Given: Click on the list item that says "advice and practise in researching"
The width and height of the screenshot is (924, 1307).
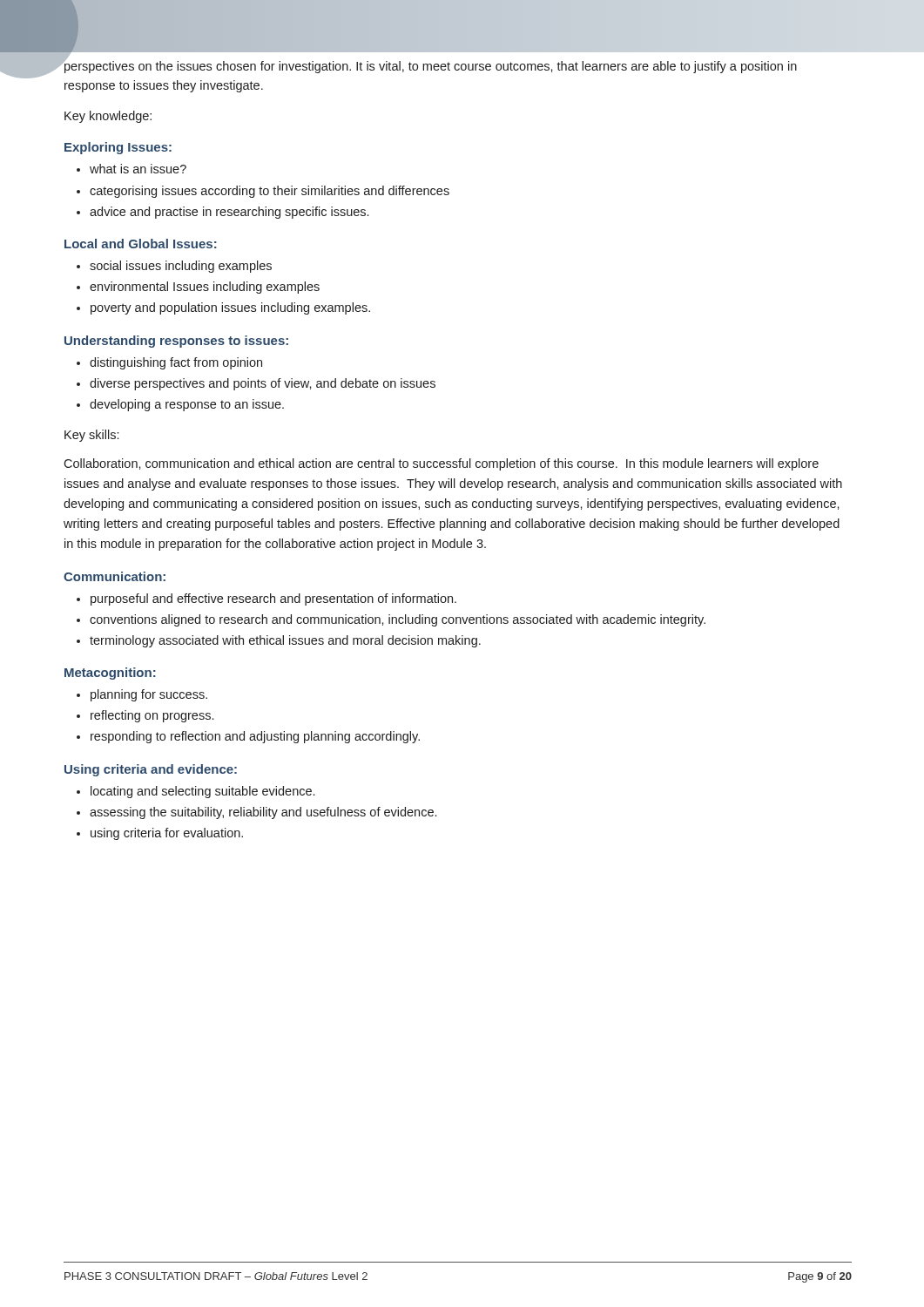Looking at the screenshot, I should [230, 212].
